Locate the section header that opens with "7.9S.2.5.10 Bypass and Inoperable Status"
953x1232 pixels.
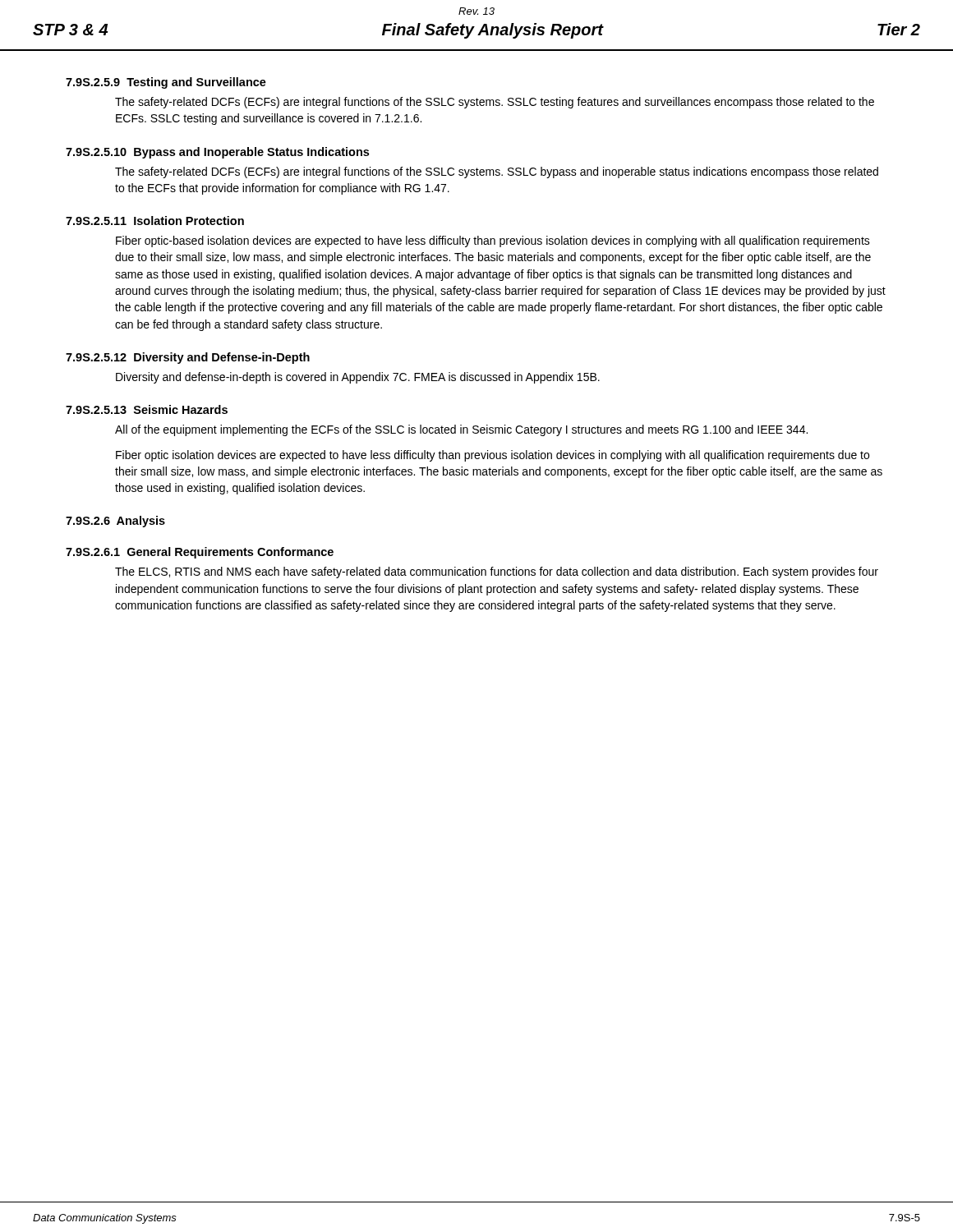tap(218, 152)
